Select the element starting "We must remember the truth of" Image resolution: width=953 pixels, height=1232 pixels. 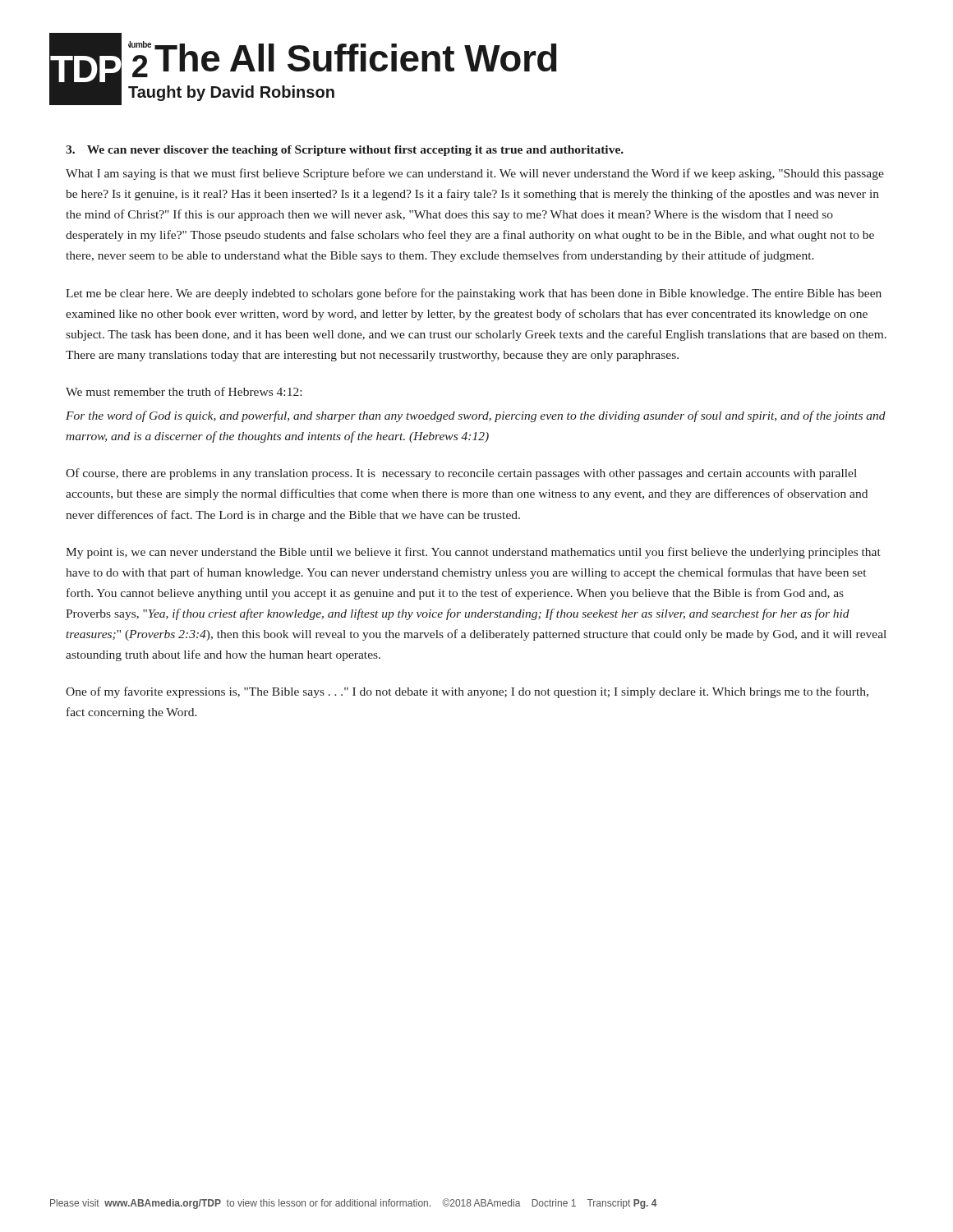[x=184, y=391]
